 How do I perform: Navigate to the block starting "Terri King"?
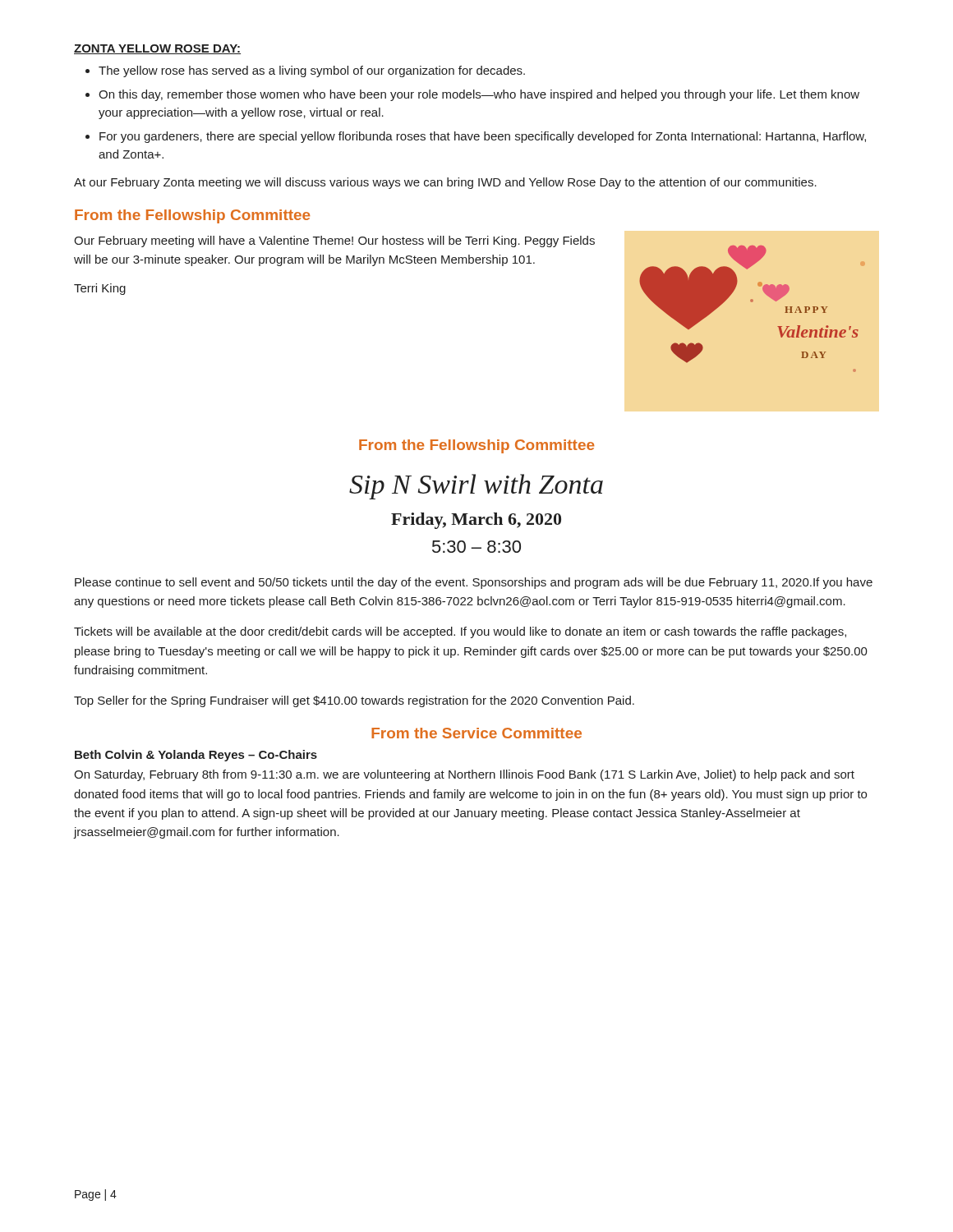[x=100, y=288]
